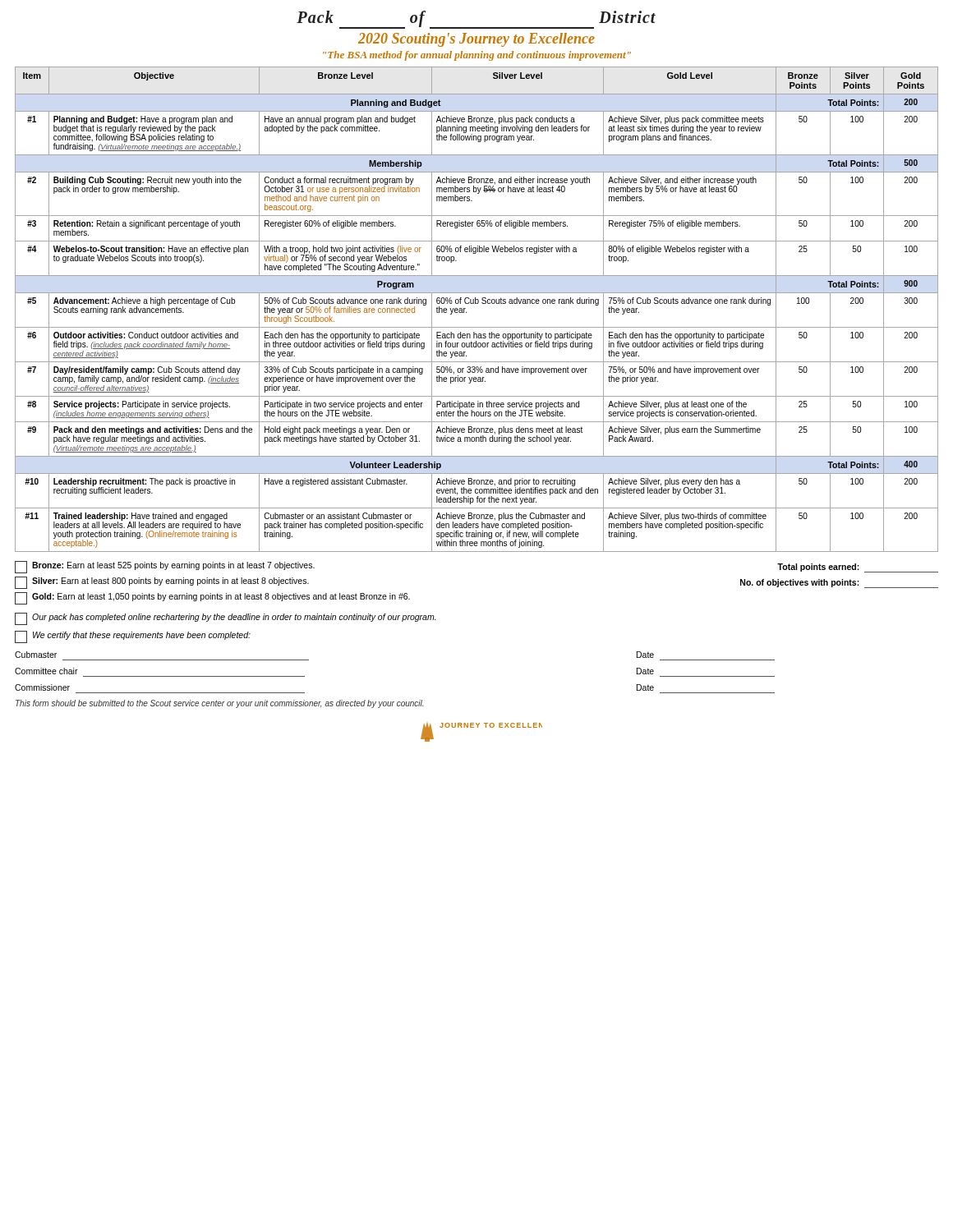953x1232 pixels.
Task: Click on the title with the text "2020 Scouting's Journey to"
Action: (476, 39)
